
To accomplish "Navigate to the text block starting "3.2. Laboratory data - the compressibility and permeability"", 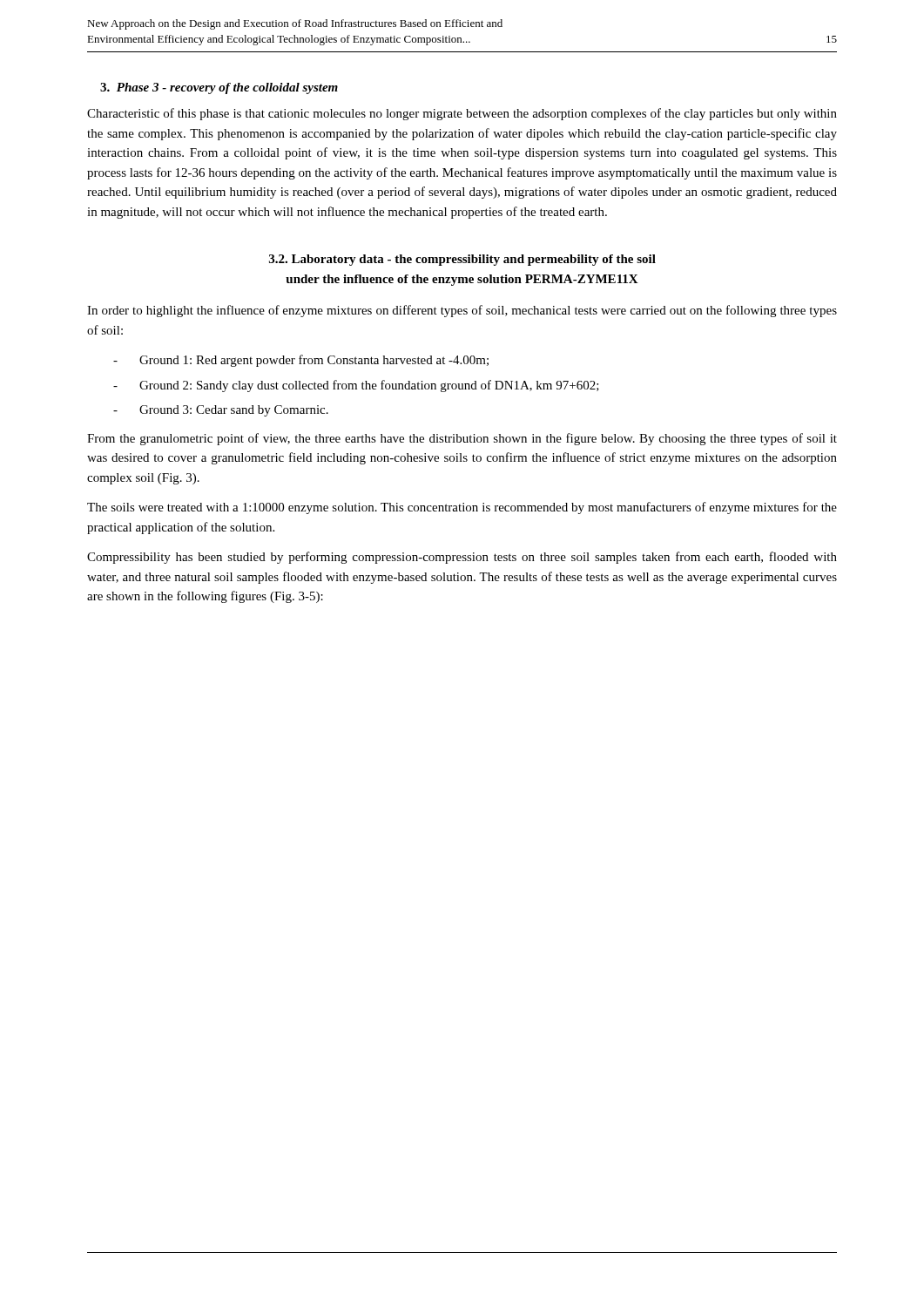I will 462,269.
